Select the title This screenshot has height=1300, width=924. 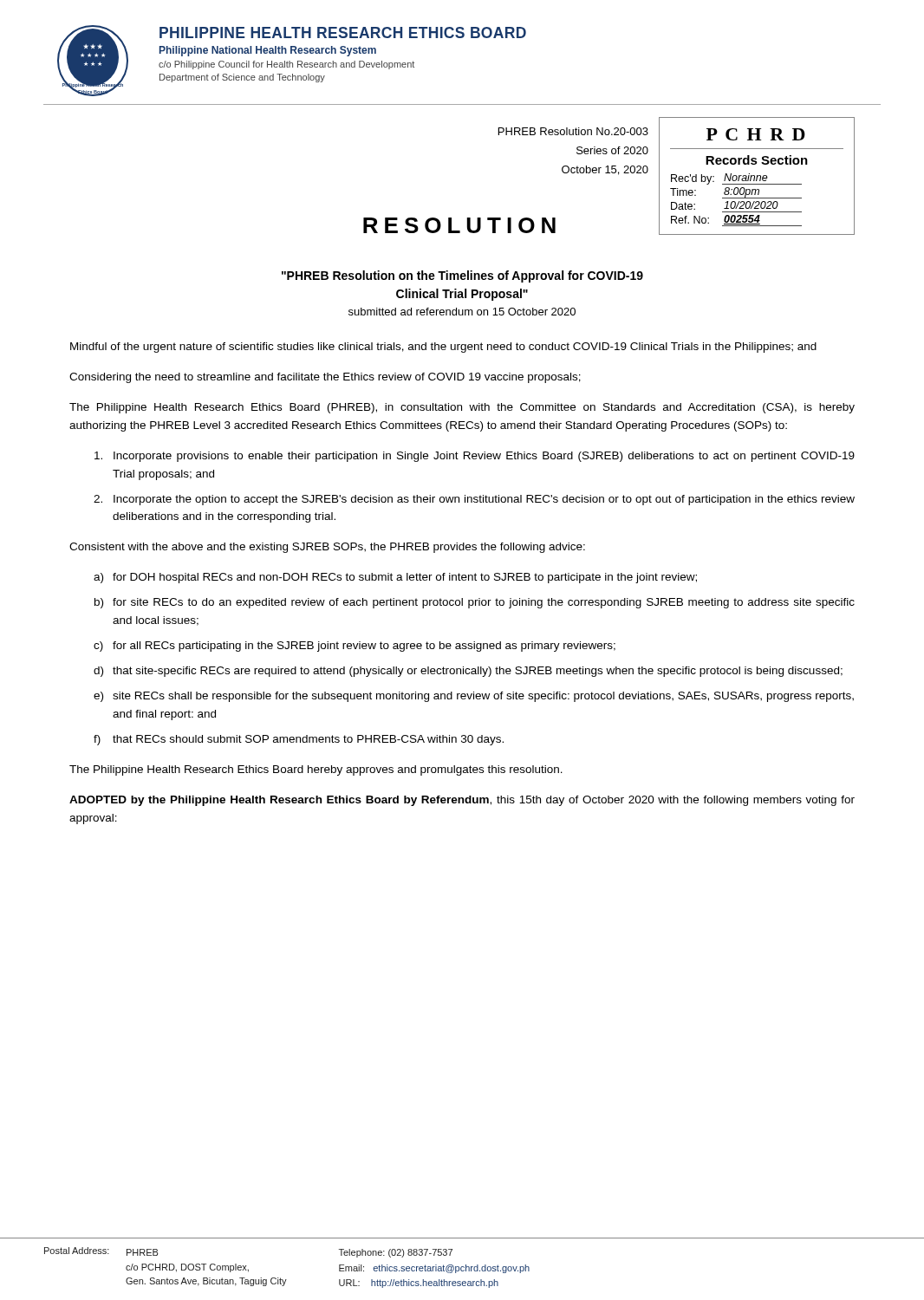(462, 225)
